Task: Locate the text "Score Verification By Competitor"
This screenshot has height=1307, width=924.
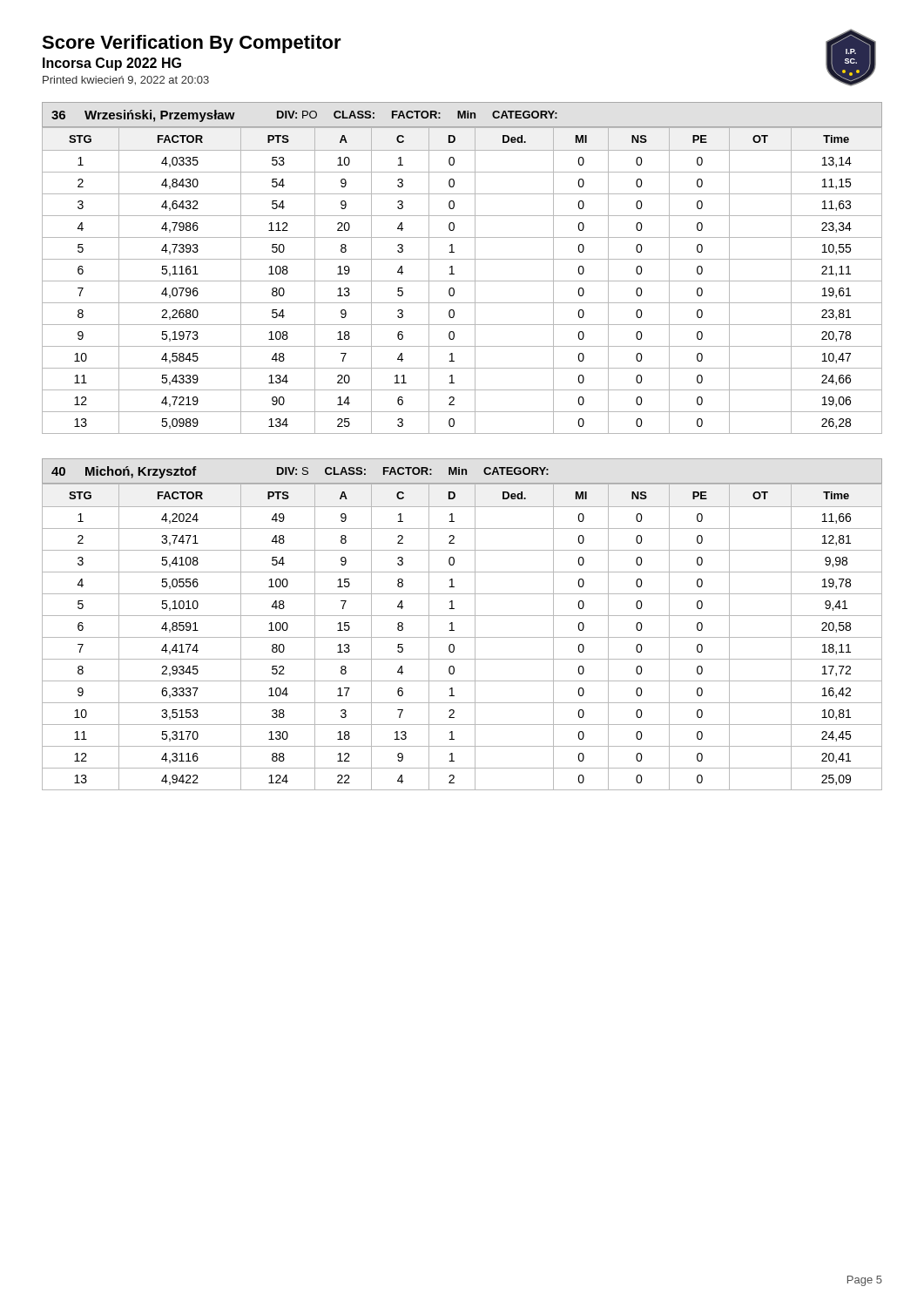Action: 191,42
